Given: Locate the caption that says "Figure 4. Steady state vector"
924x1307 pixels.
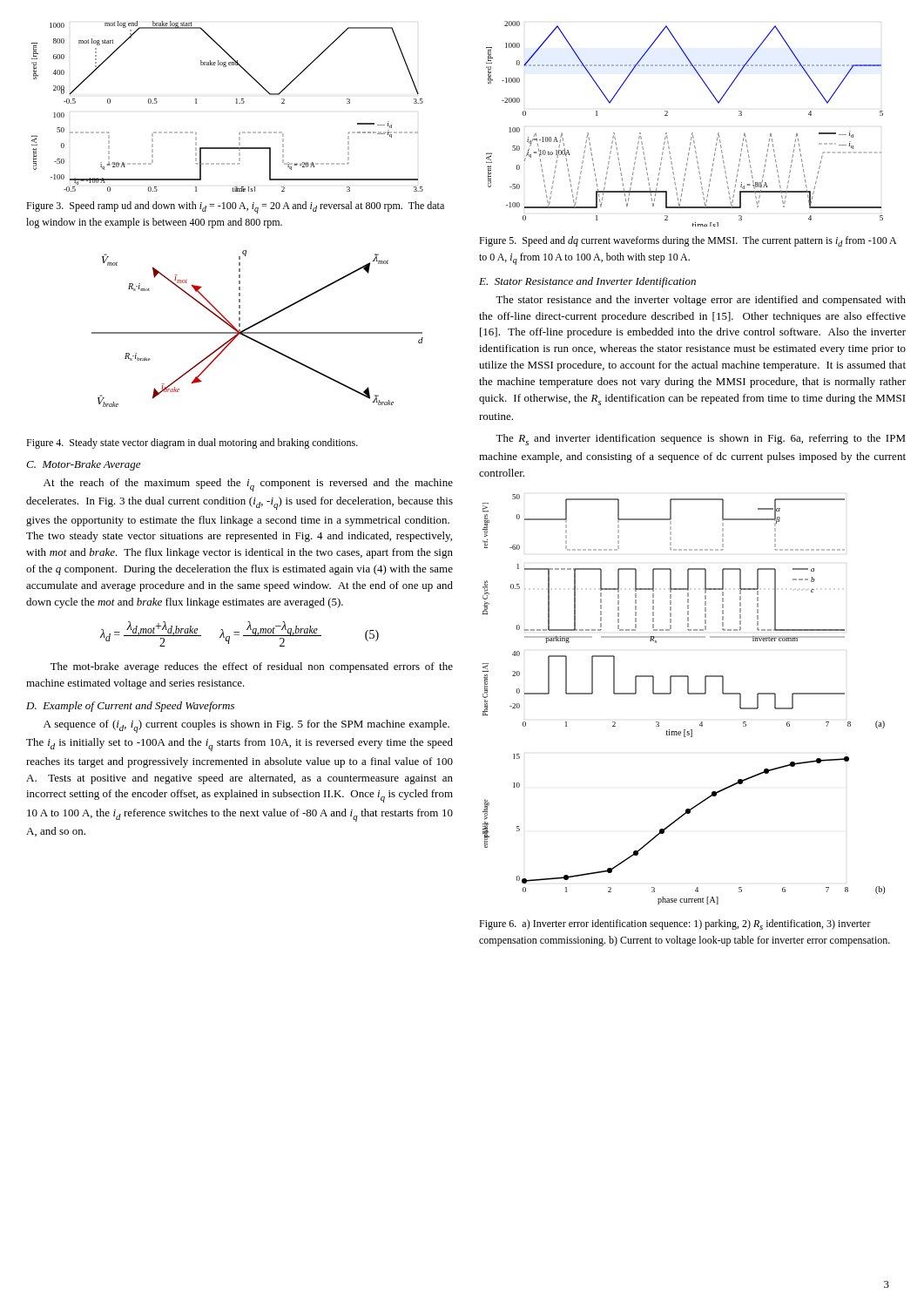Looking at the screenshot, I should pyautogui.click(x=192, y=443).
